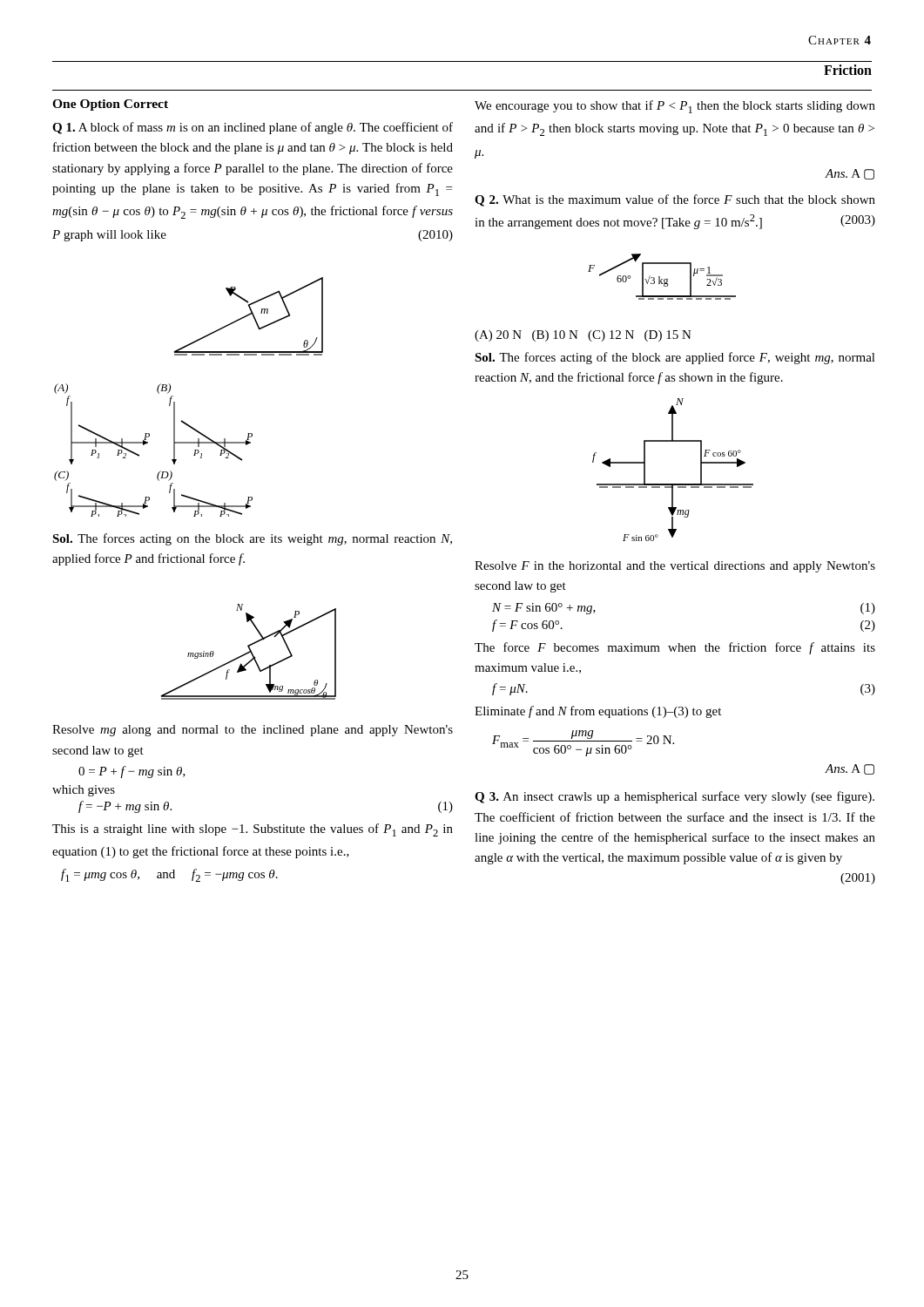Click on the text starting "Q 3. An insect crawls"
The image size is (924, 1307).
click(675, 829)
